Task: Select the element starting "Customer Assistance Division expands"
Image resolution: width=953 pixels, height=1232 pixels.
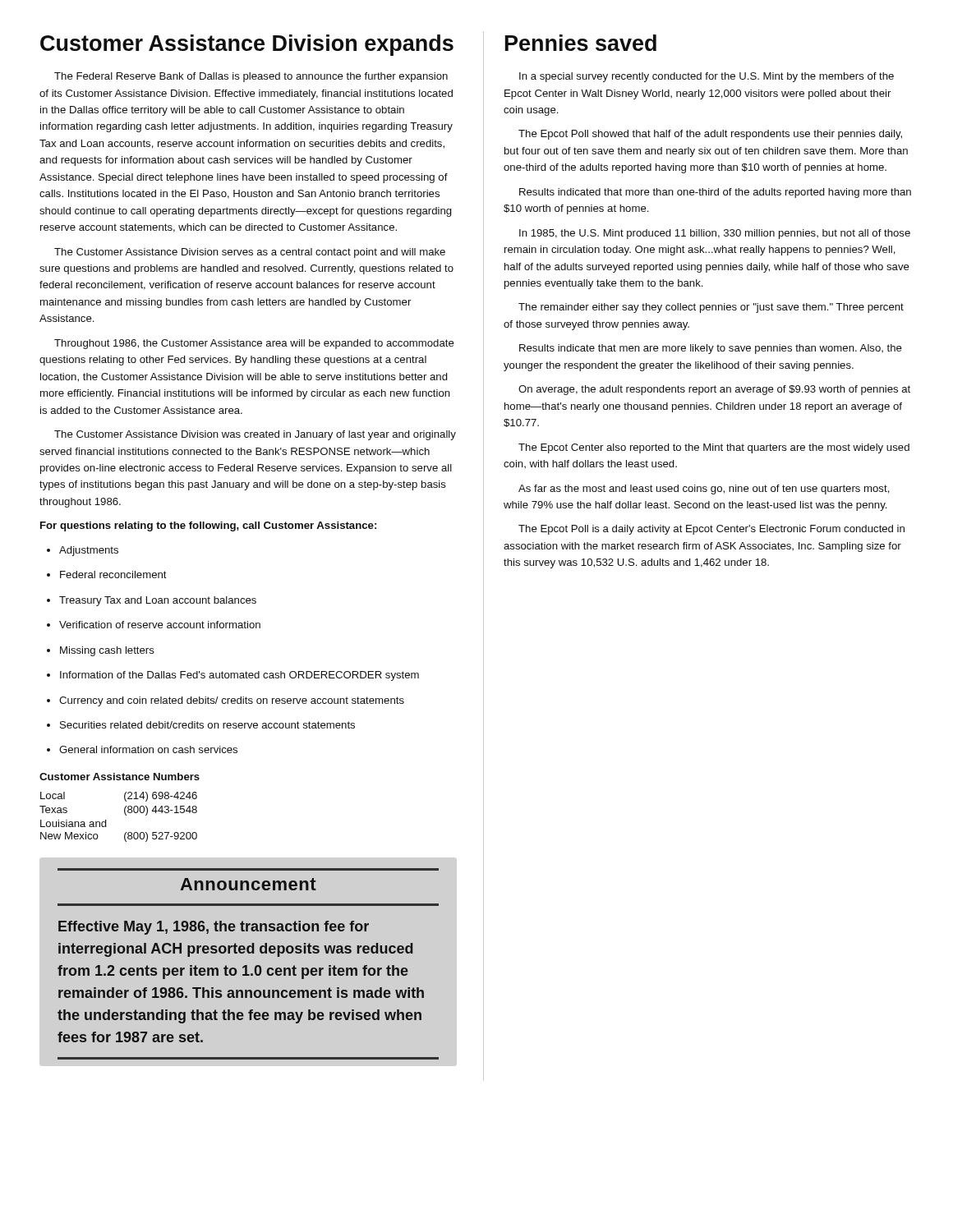Action: click(x=248, y=44)
